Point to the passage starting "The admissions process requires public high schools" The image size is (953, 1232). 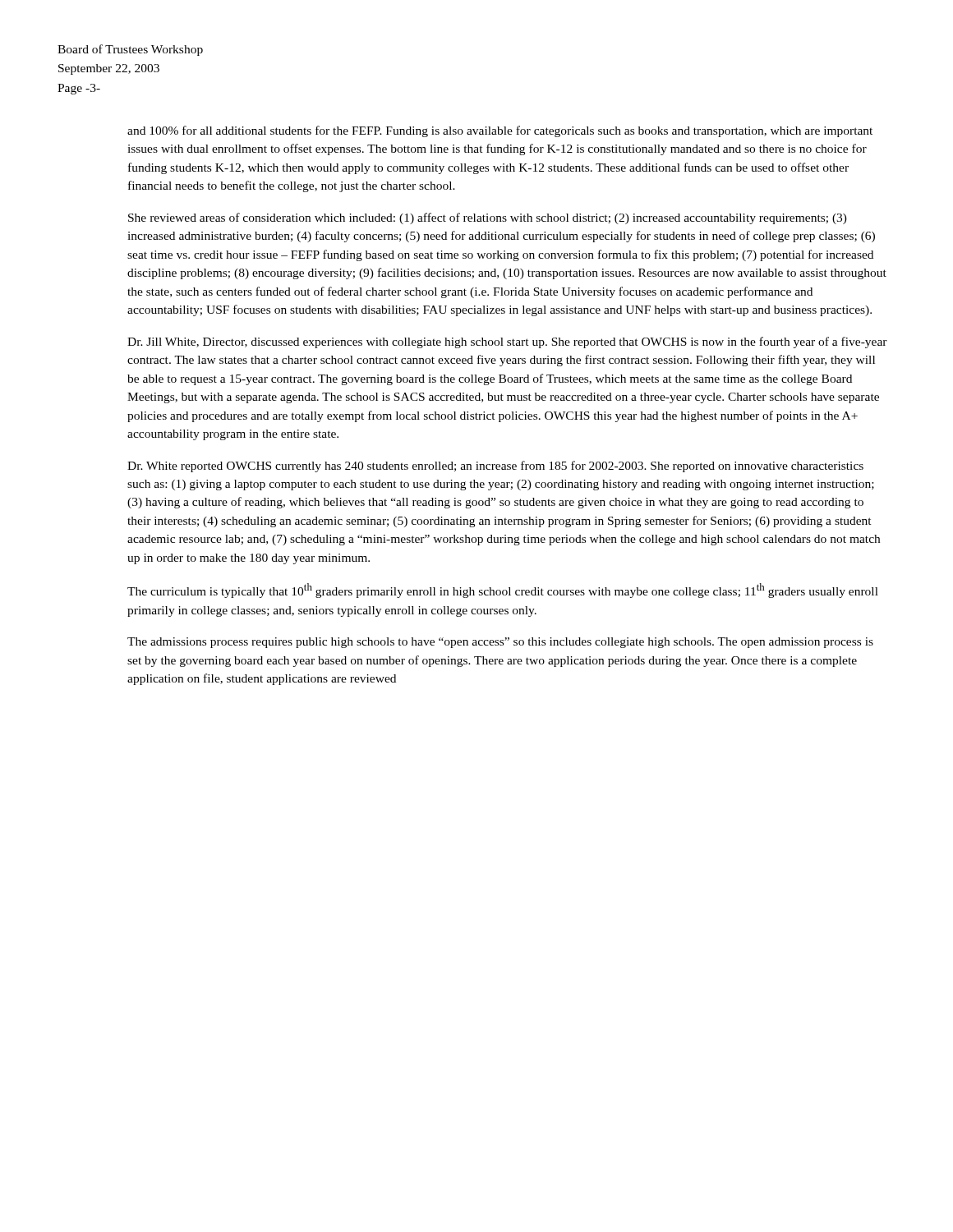(500, 660)
